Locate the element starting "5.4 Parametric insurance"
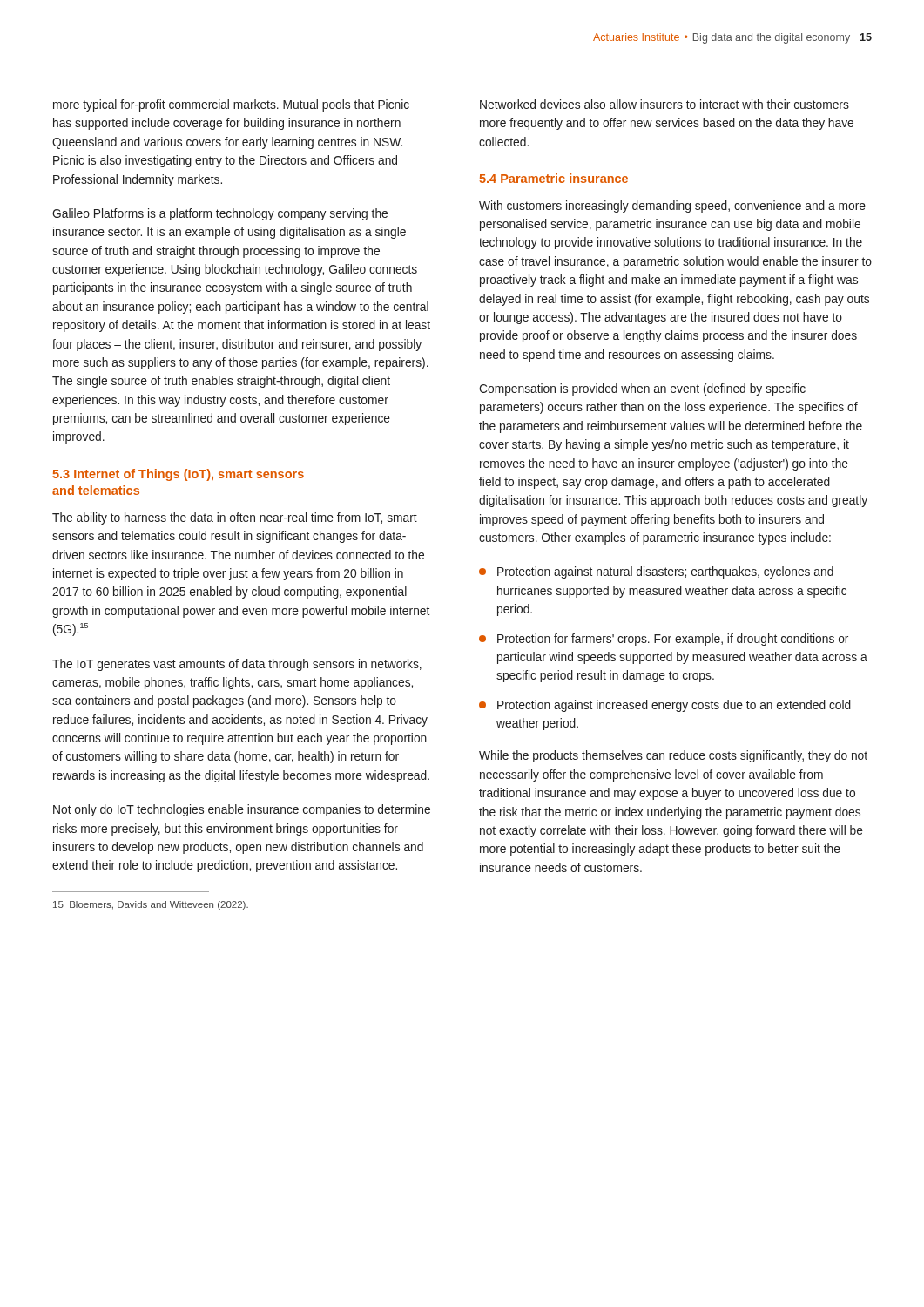This screenshot has width=924, height=1307. [x=554, y=179]
